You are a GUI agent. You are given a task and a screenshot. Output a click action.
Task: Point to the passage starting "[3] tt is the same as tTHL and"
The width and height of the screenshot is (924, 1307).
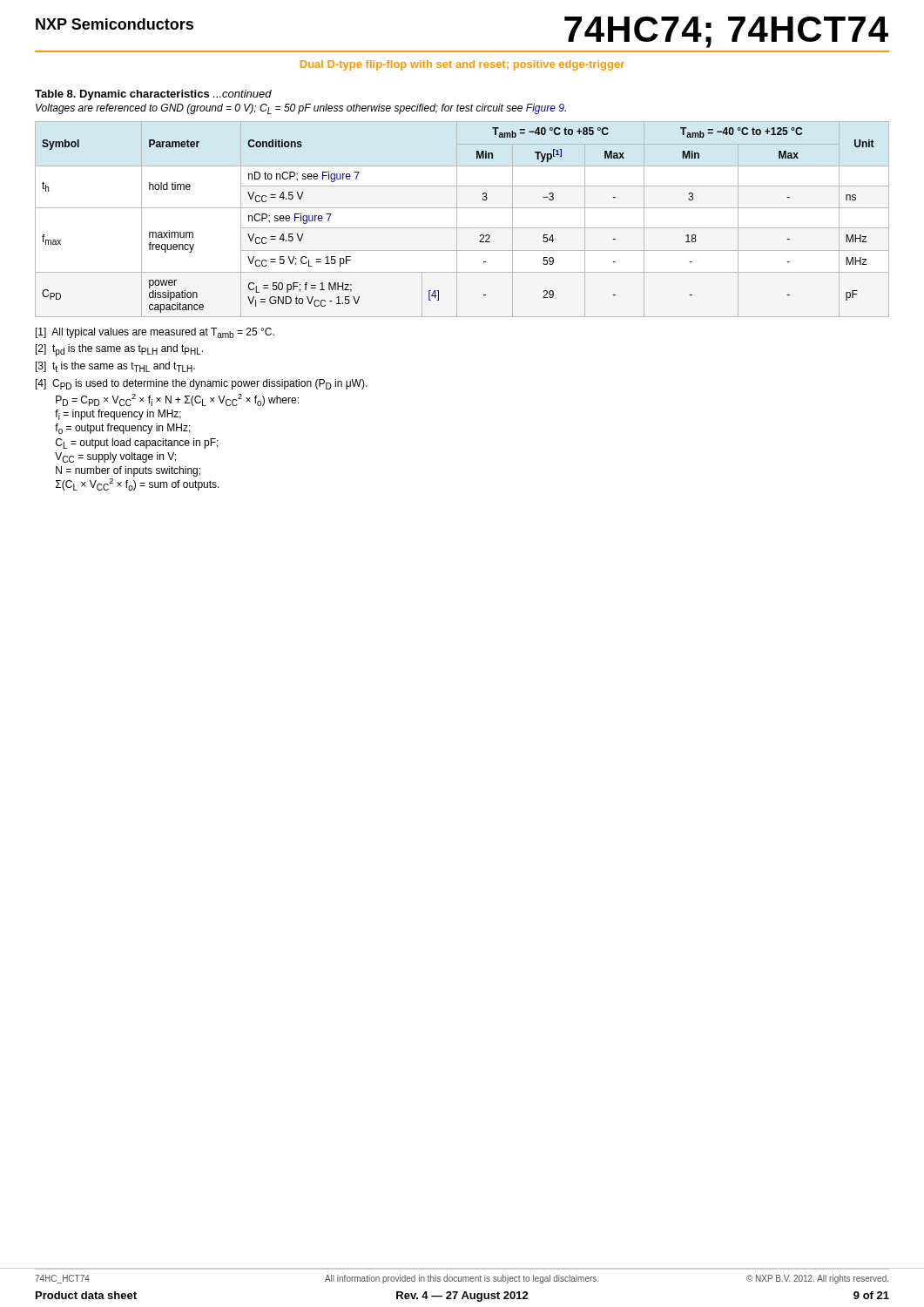pyautogui.click(x=115, y=367)
